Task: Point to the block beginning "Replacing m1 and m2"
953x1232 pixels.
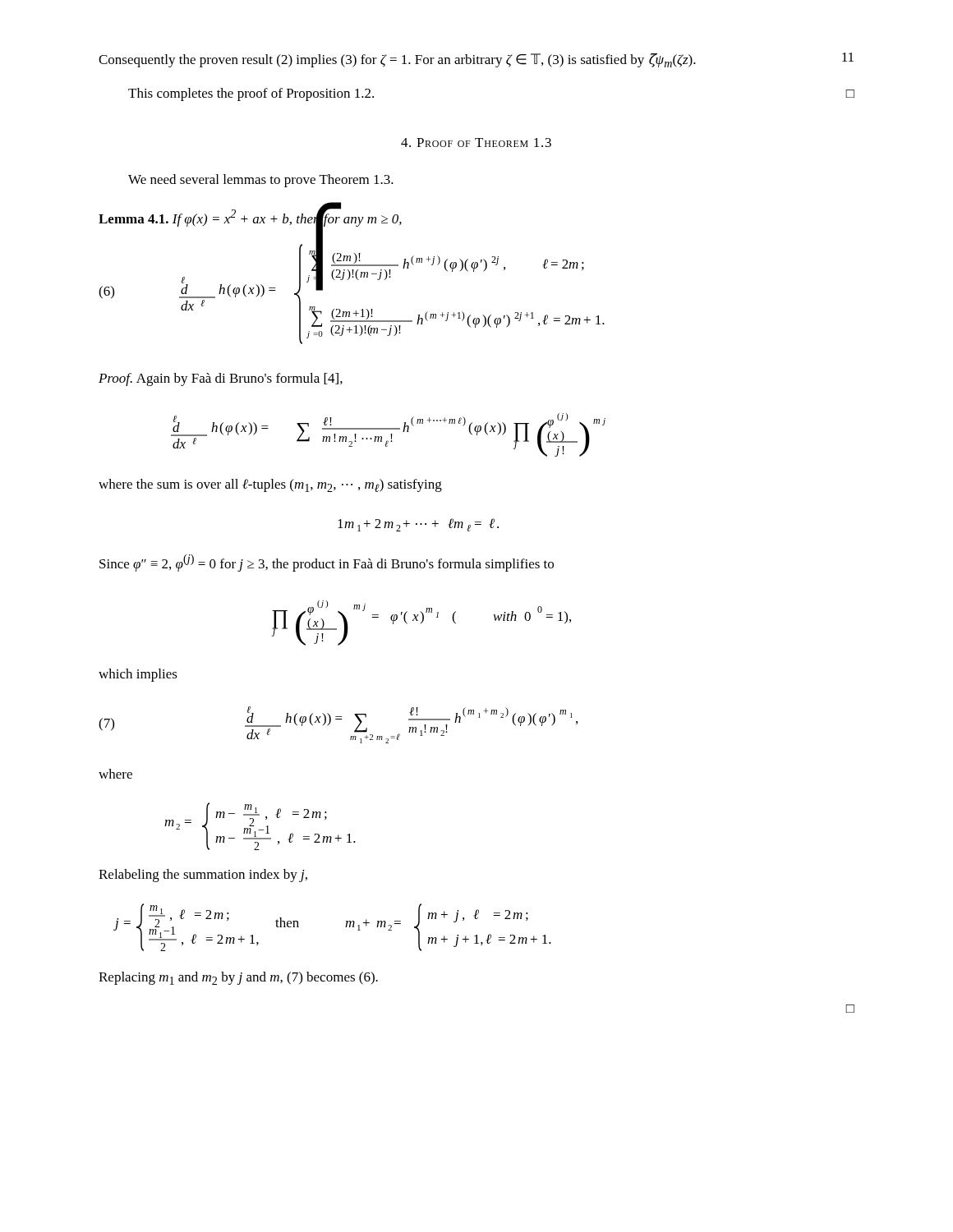Action: [x=239, y=978]
